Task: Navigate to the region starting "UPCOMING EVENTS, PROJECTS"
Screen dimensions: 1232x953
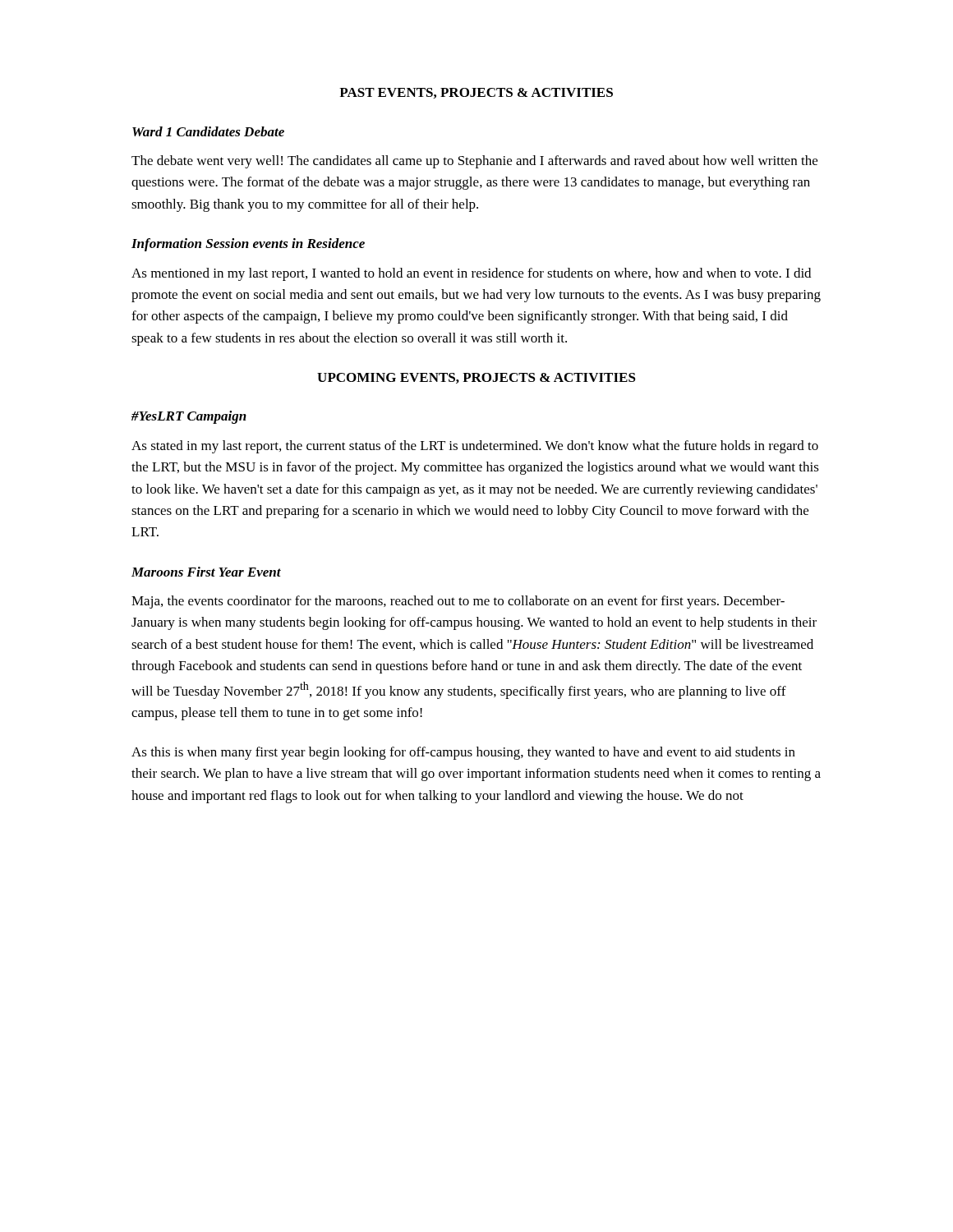Action: point(476,377)
